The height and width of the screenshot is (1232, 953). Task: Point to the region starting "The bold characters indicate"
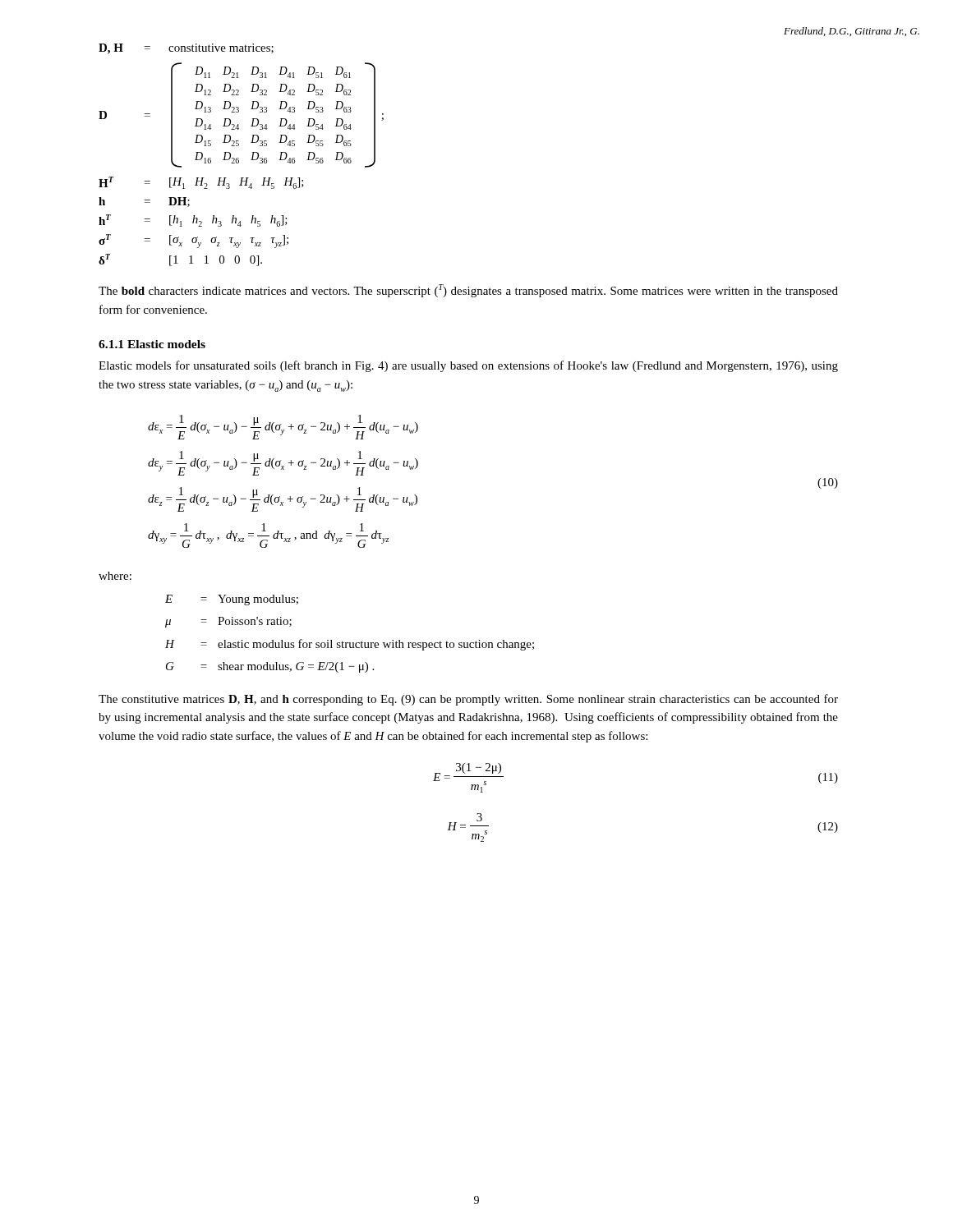[x=468, y=299]
